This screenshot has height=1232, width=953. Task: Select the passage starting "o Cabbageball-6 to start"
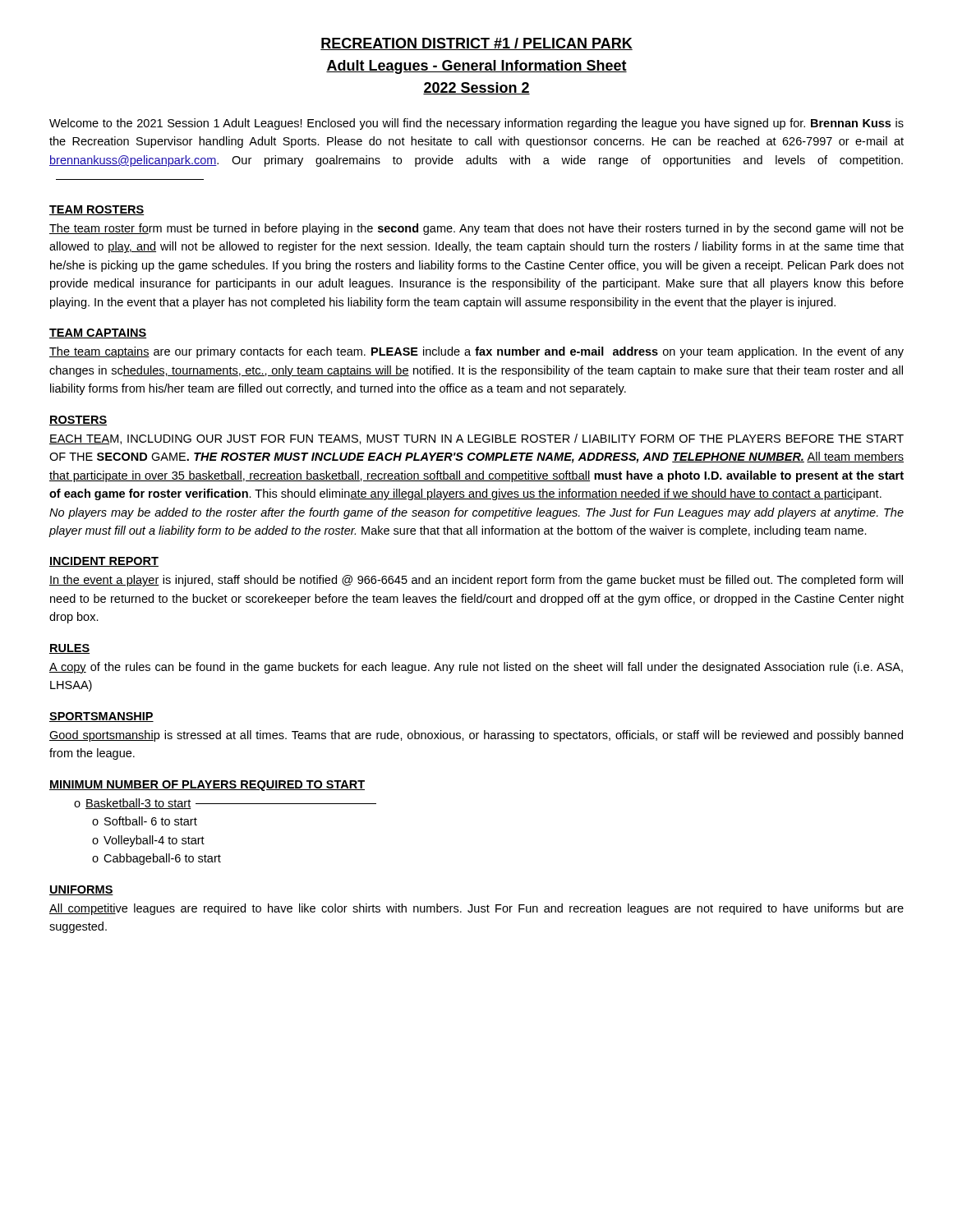click(156, 859)
